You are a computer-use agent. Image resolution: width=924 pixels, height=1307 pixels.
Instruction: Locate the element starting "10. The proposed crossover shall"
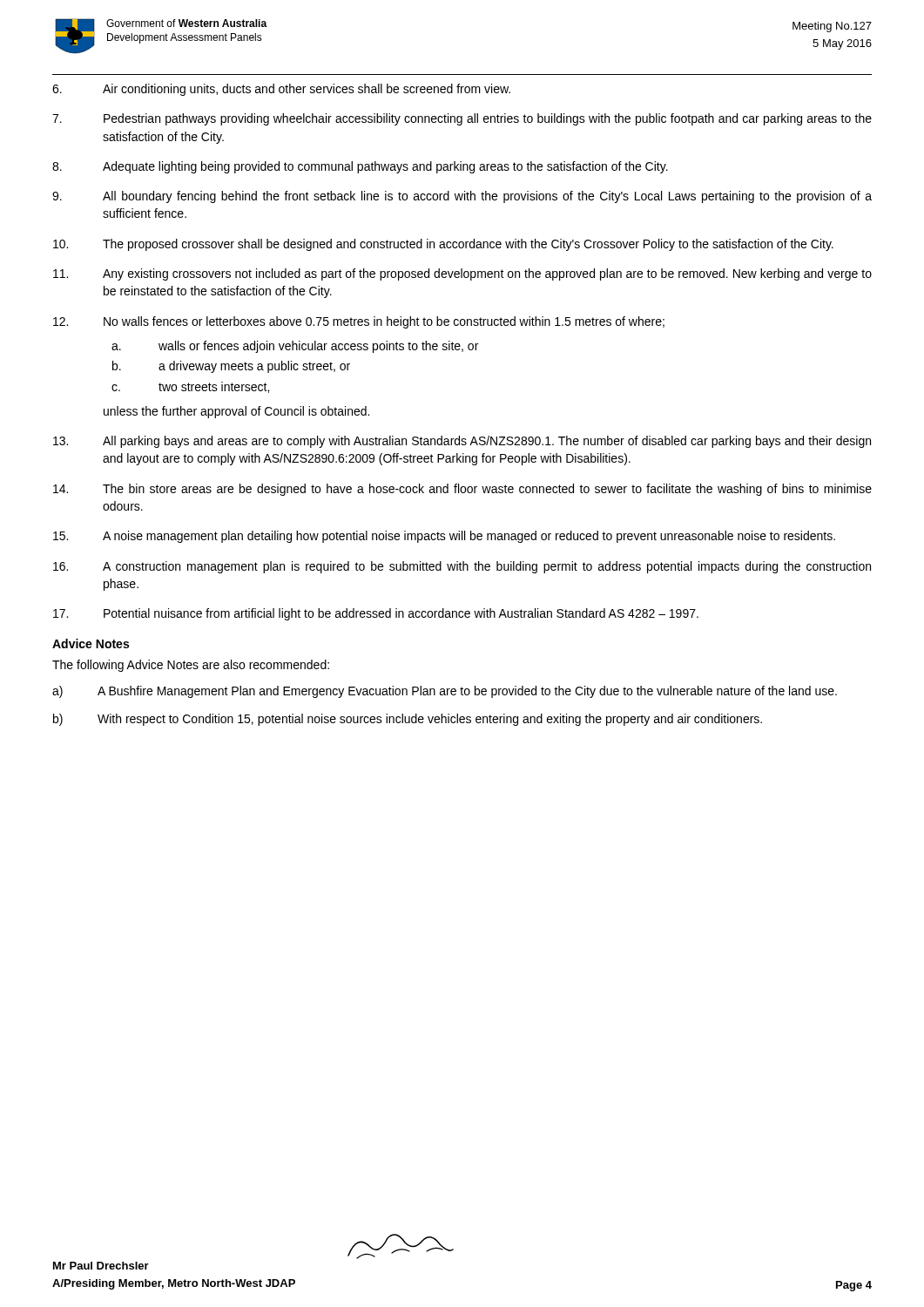tap(462, 244)
